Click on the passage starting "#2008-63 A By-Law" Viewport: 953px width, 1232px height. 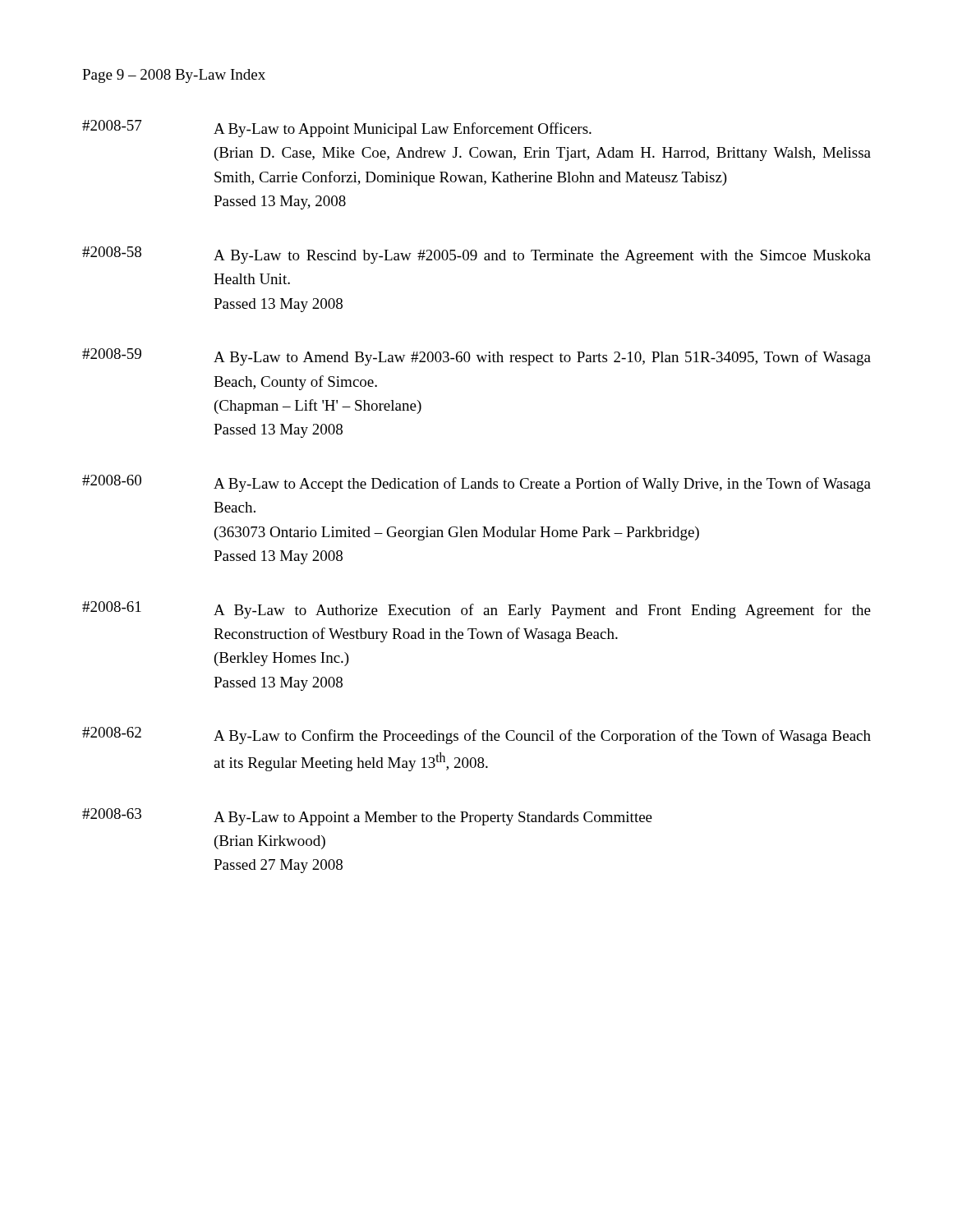[367, 817]
